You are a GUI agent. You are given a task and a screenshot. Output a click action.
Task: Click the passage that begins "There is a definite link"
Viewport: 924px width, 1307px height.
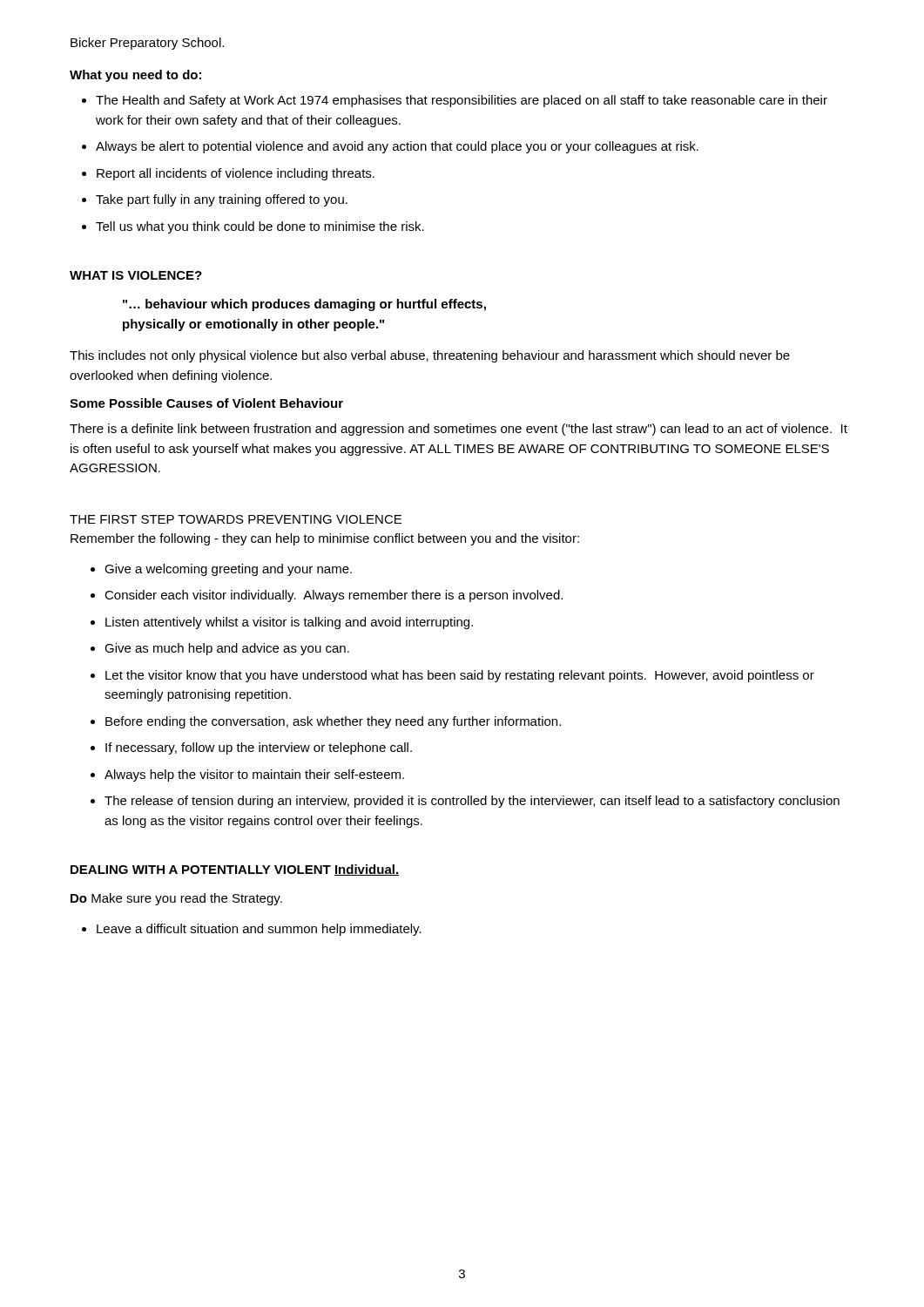click(x=458, y=448)
